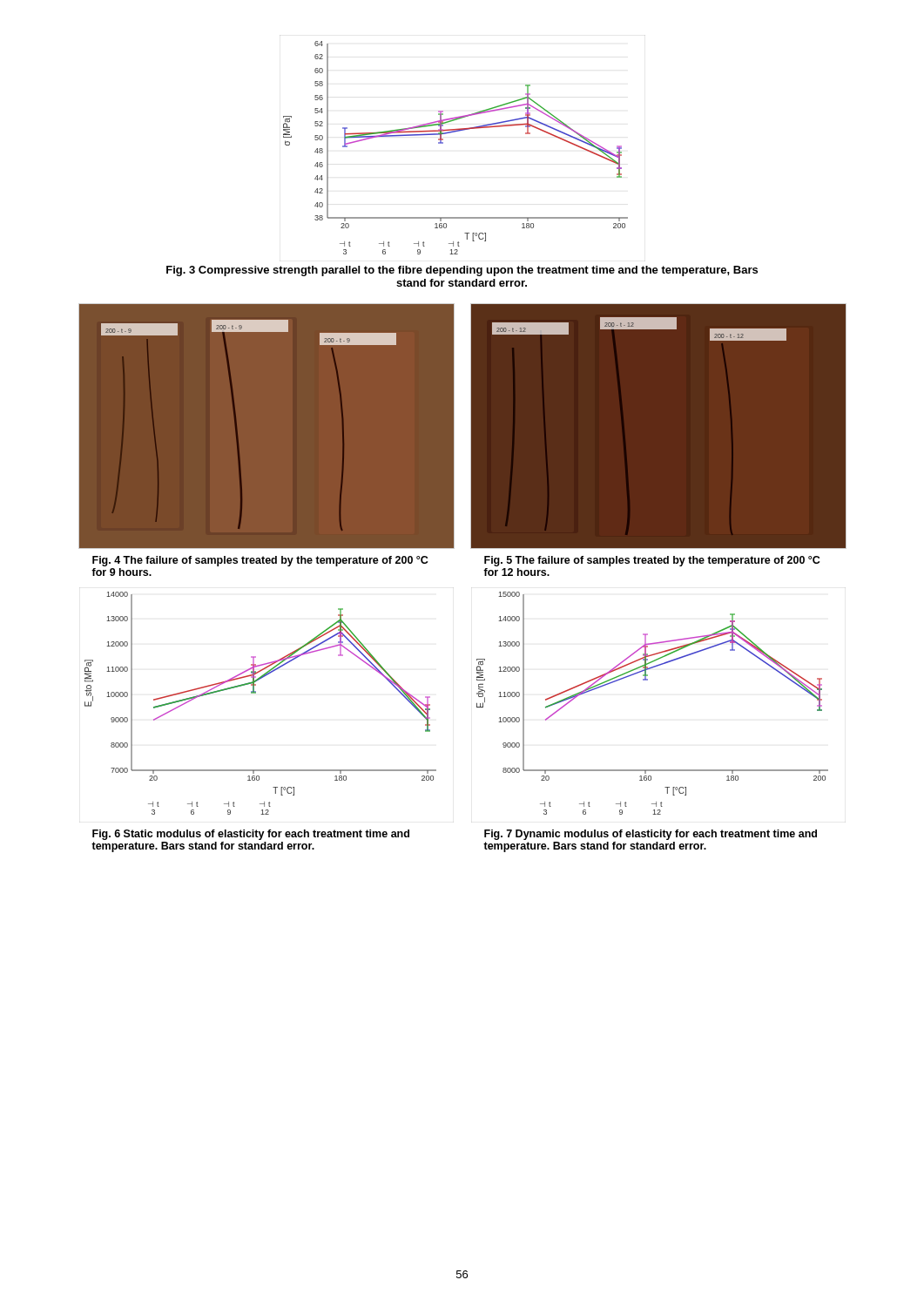Click on the region starting "Fig. 5 The failure of samples treated"
Image resolution: width=924 pixels, height=1307 pixels.
pyautogui.click(x=652, y=566)
